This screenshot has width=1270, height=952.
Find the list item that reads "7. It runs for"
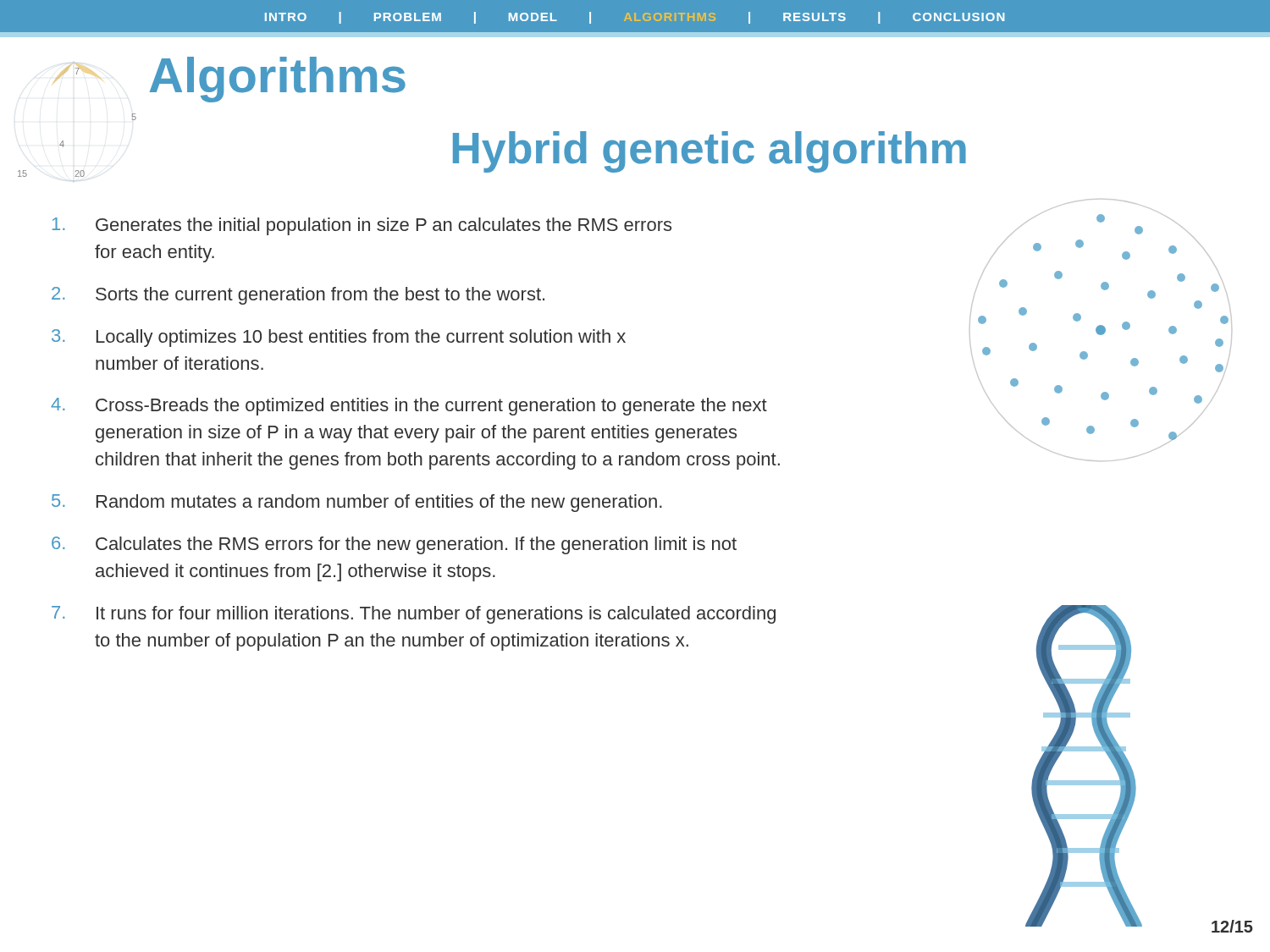419,627
